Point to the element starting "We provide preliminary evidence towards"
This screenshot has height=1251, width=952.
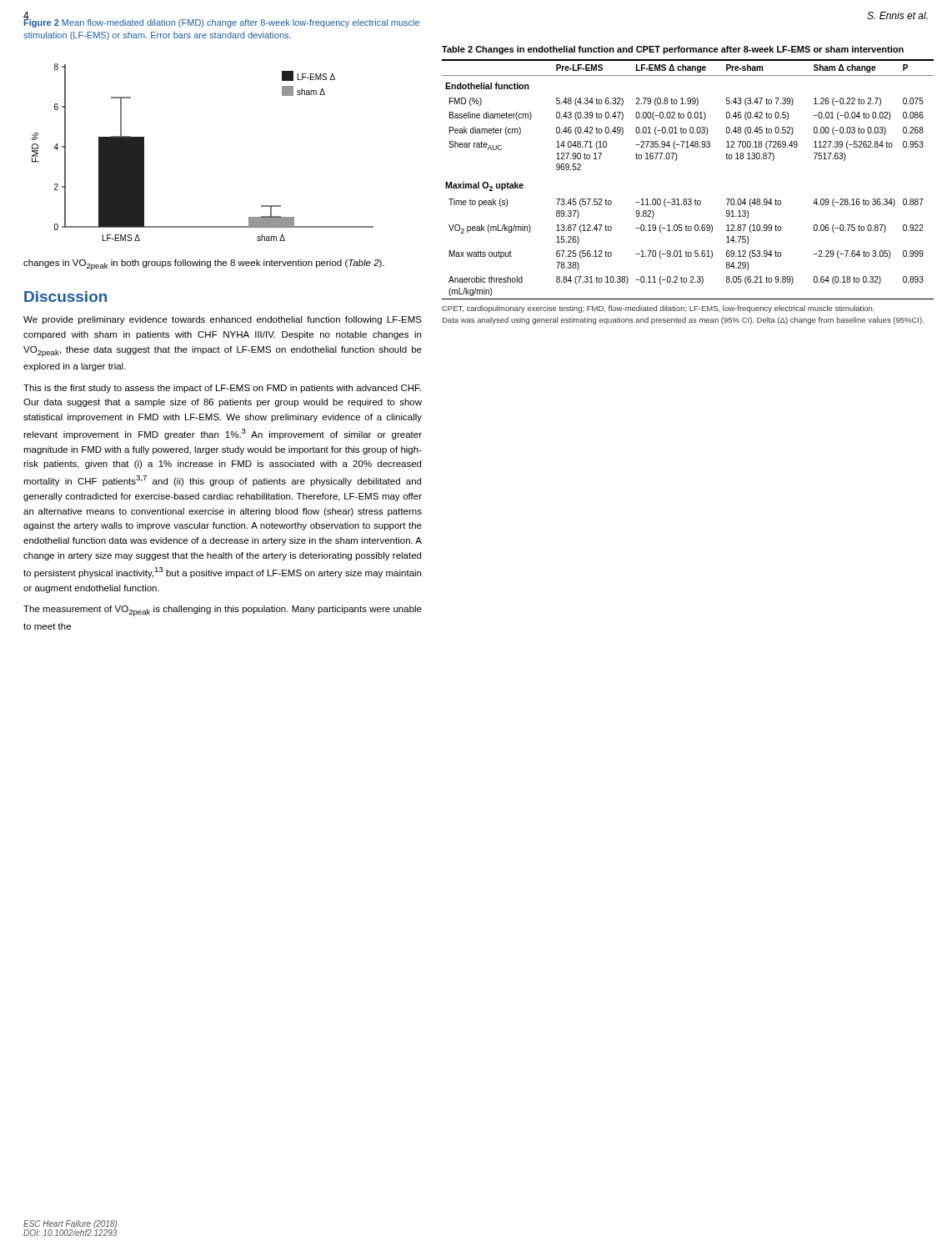pos(223,343)
